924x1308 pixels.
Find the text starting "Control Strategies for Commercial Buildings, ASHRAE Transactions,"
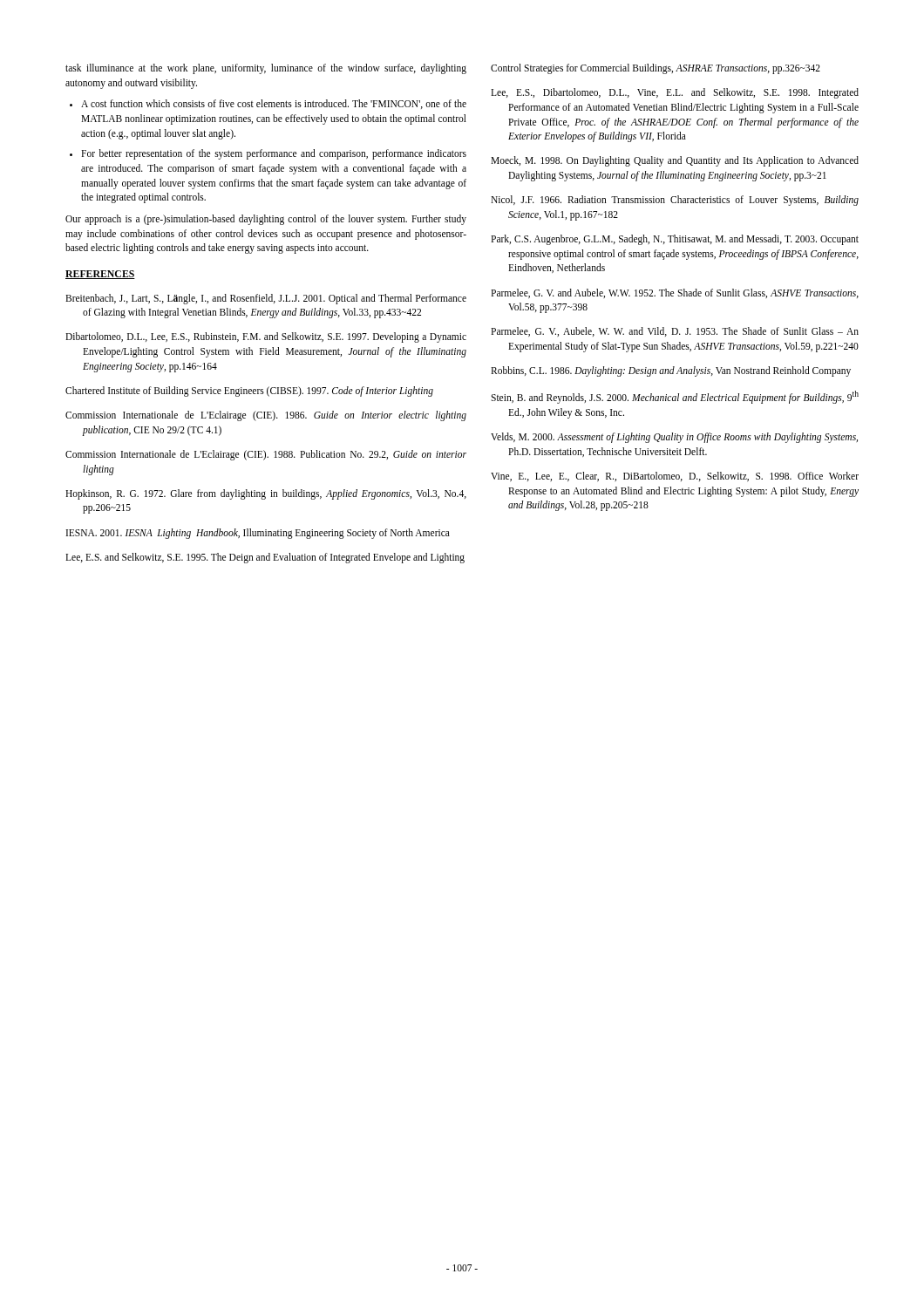click(675, 68)
